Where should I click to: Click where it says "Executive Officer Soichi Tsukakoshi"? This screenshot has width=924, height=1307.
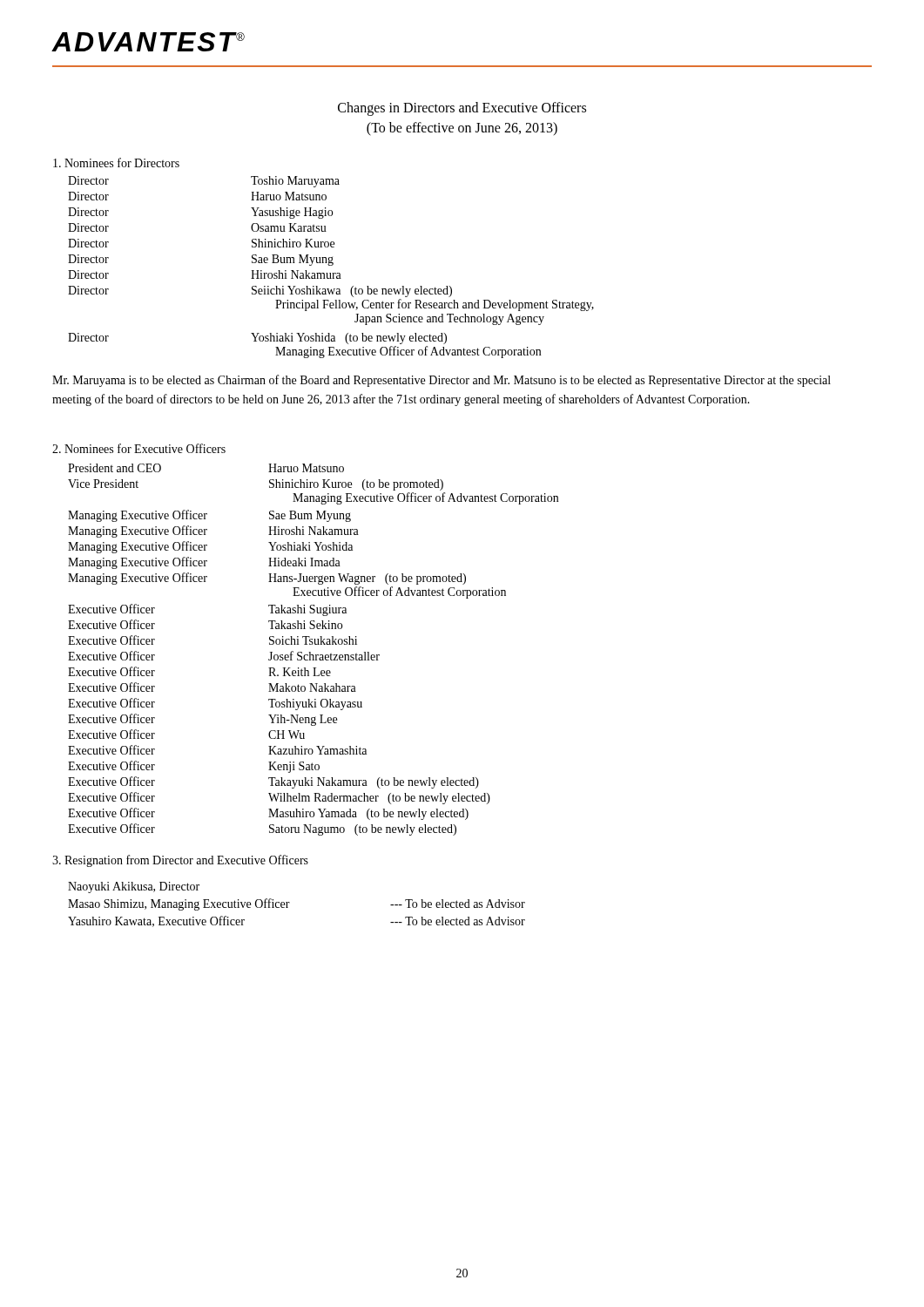111,639
